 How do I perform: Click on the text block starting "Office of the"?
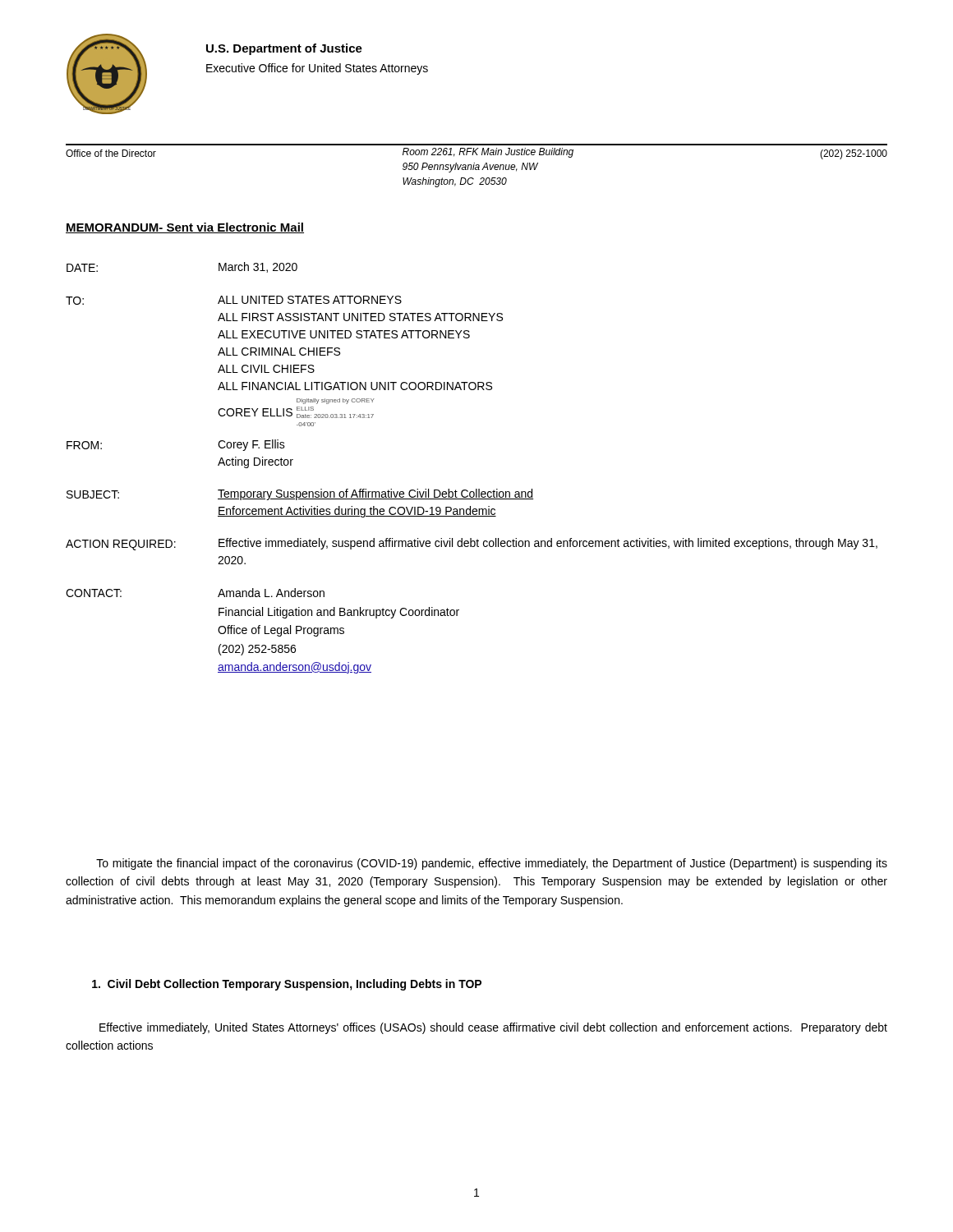pos(111,154)
